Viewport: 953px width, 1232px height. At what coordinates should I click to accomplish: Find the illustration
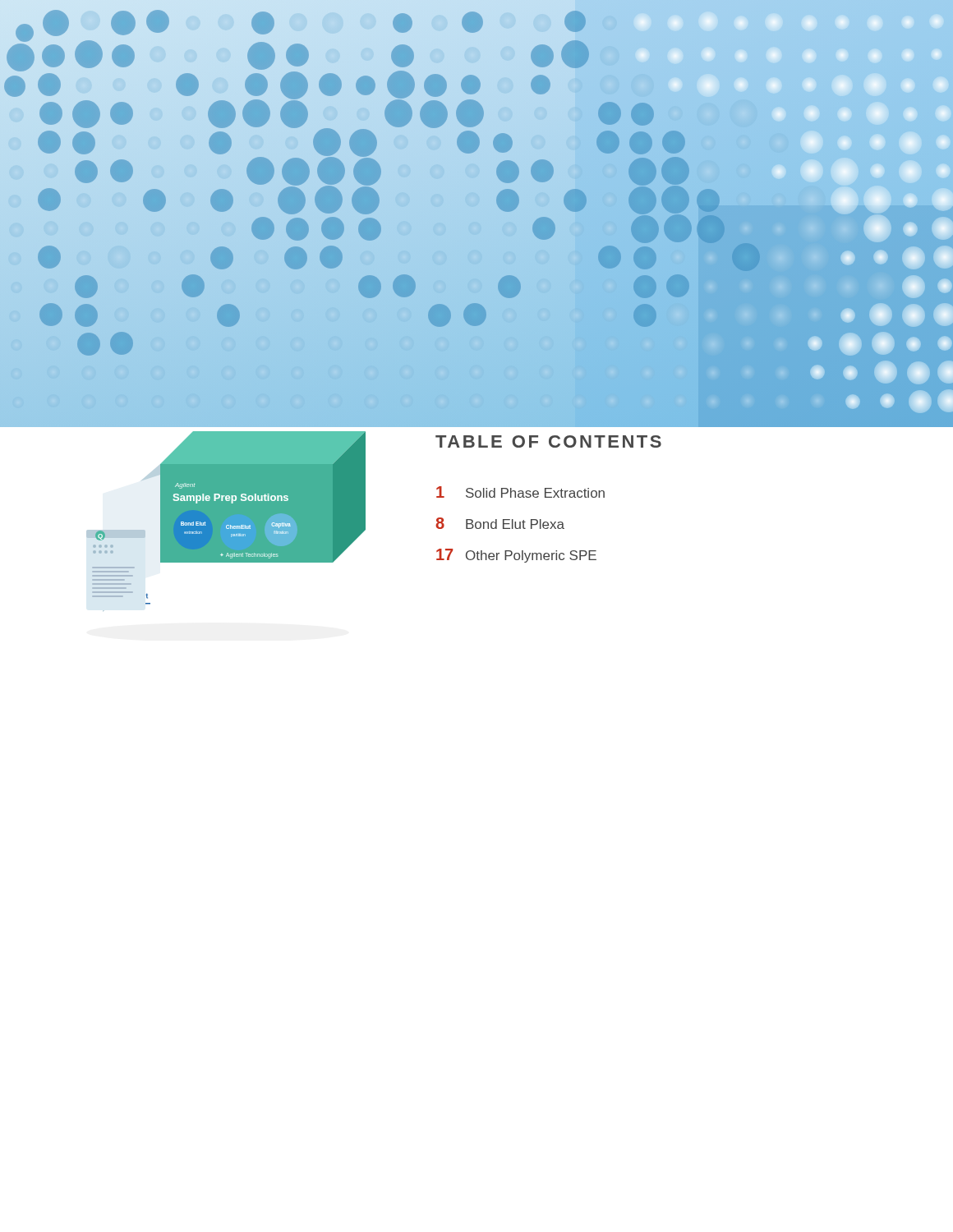476,214
